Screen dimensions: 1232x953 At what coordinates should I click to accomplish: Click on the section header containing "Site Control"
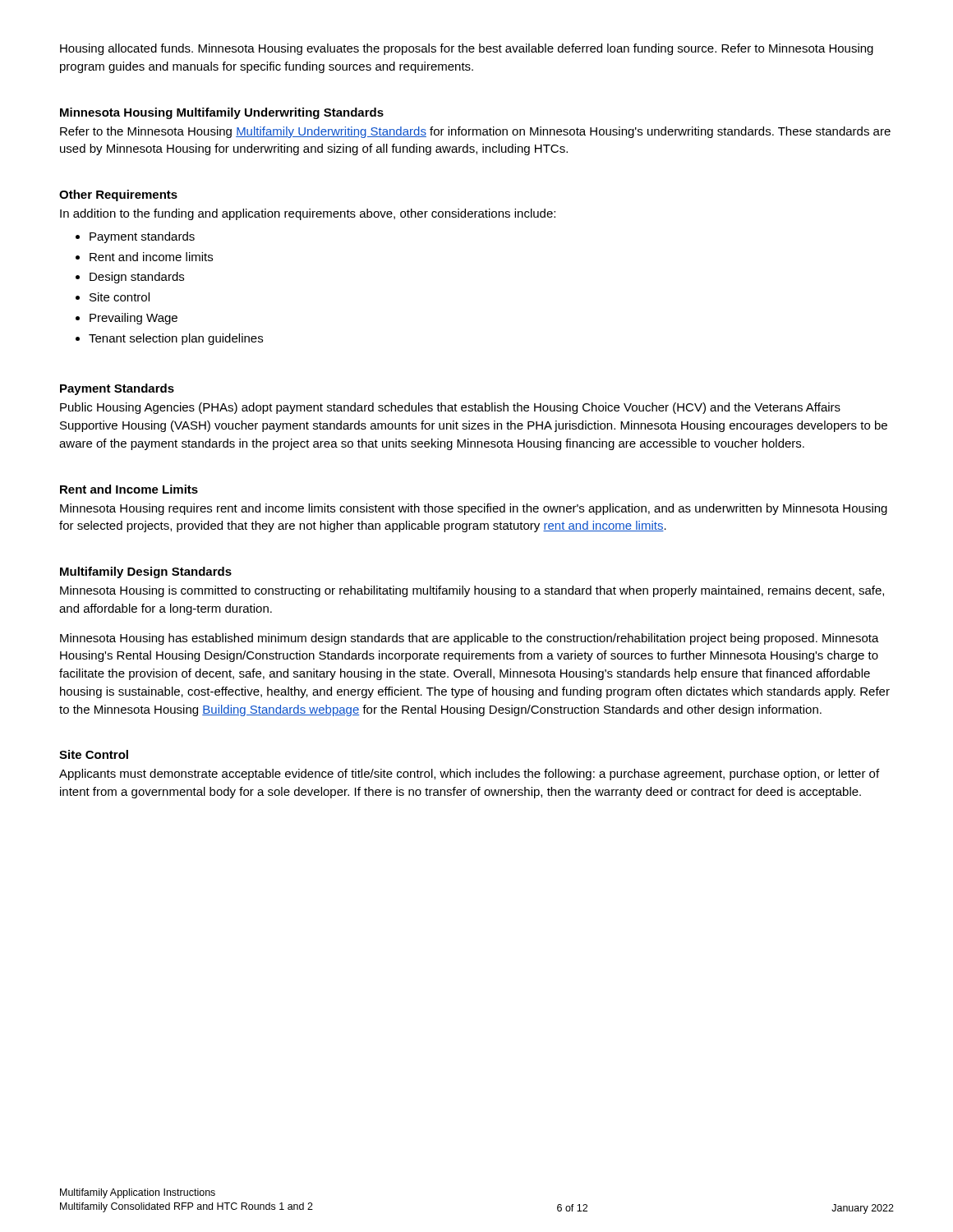[x=94, y=755]
